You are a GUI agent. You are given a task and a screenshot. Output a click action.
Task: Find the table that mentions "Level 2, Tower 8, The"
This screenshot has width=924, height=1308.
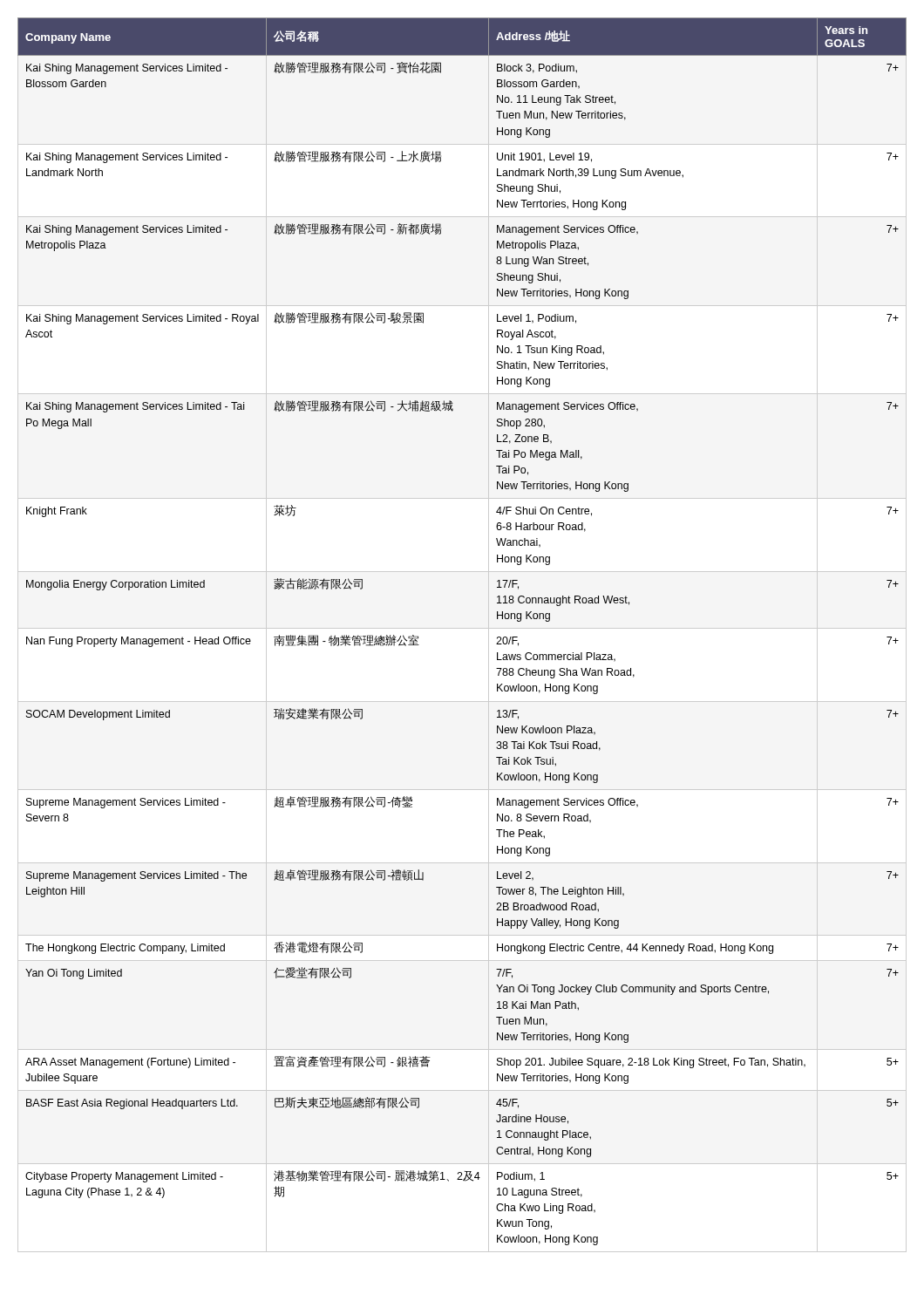[462, 635]
